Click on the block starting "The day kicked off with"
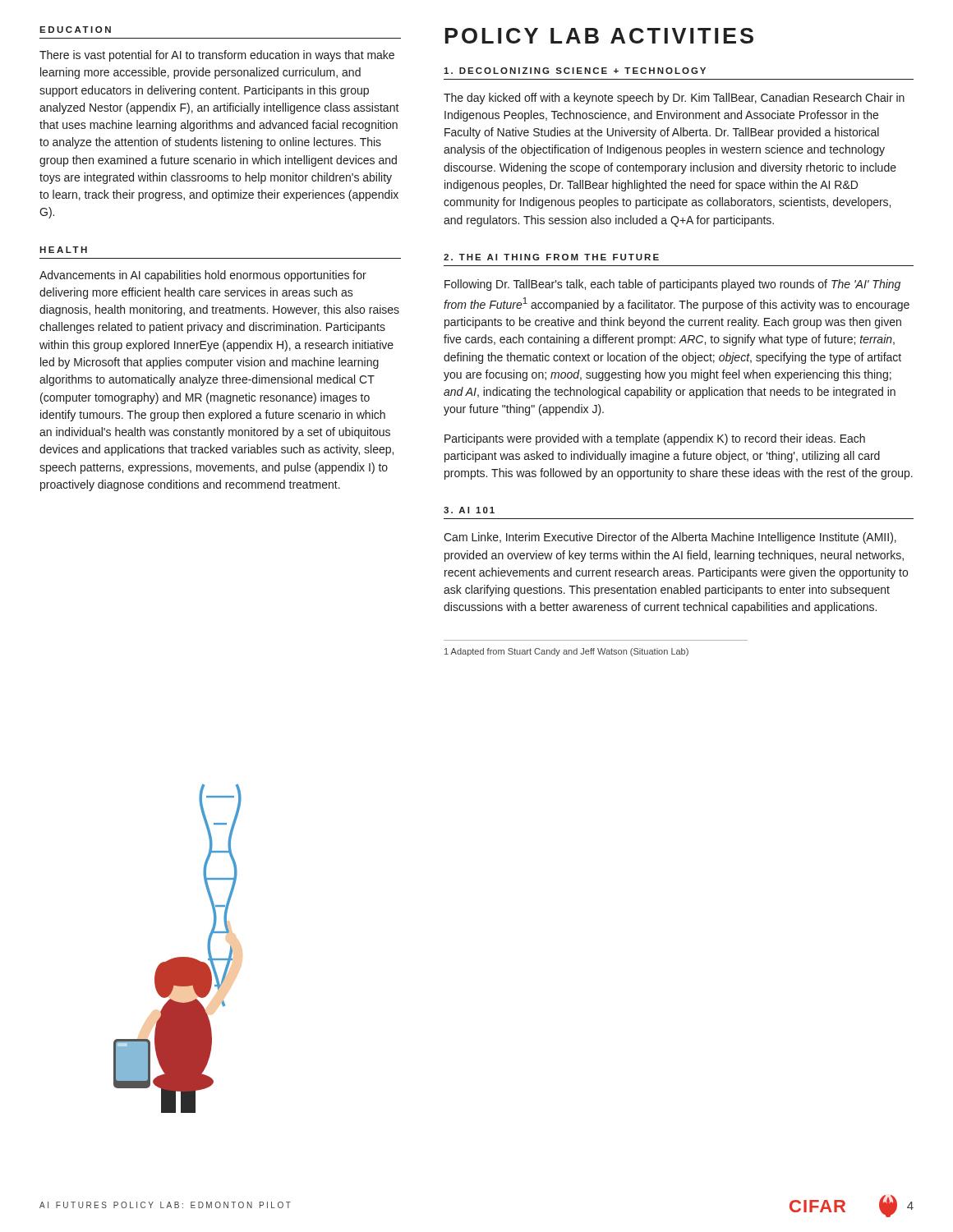 tap(674, 159)
